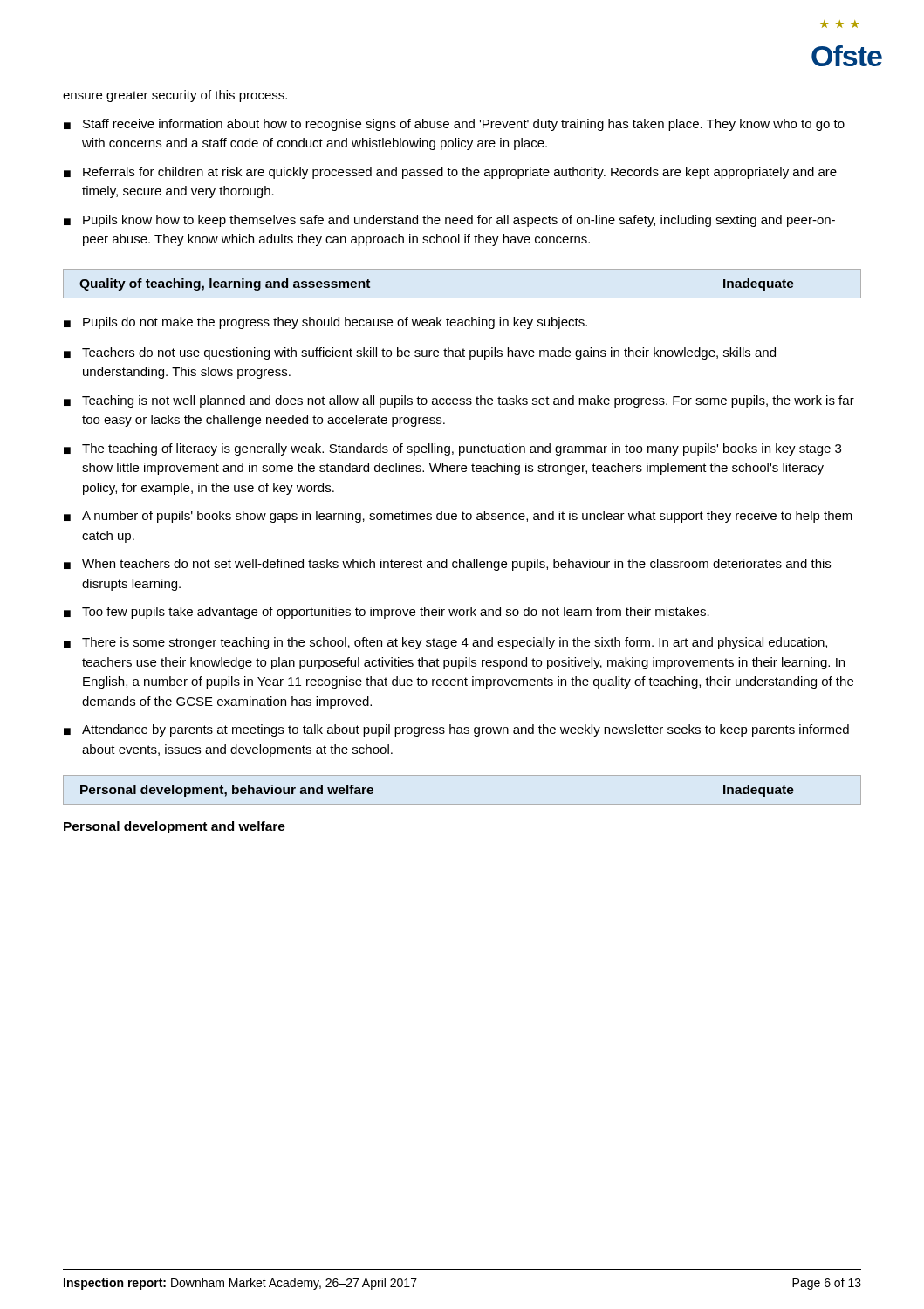
Task: Locate the section header that opens with "Quality of teaching, learning"
Action: pos(462,283)
